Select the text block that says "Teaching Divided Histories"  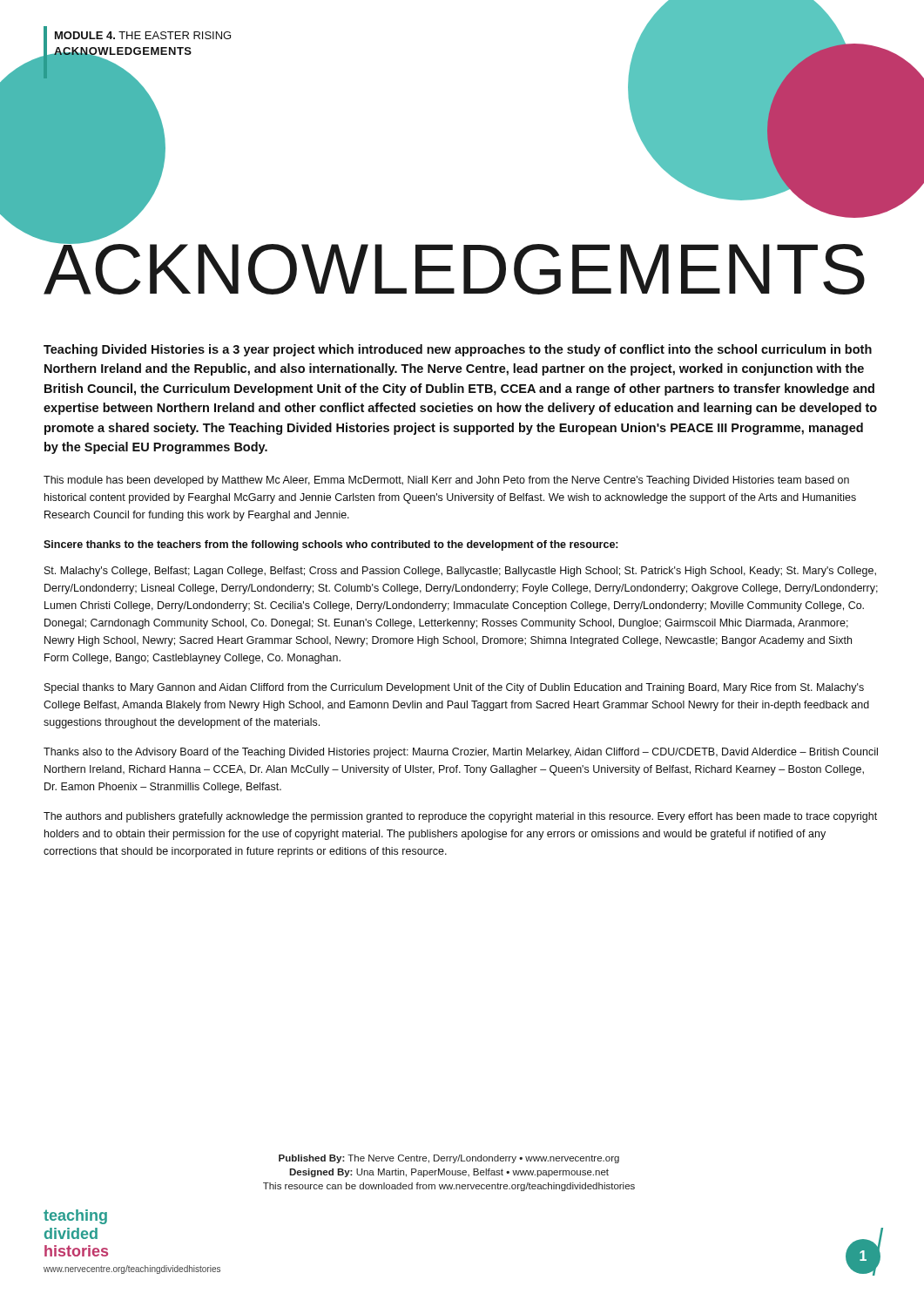point(460,398)
